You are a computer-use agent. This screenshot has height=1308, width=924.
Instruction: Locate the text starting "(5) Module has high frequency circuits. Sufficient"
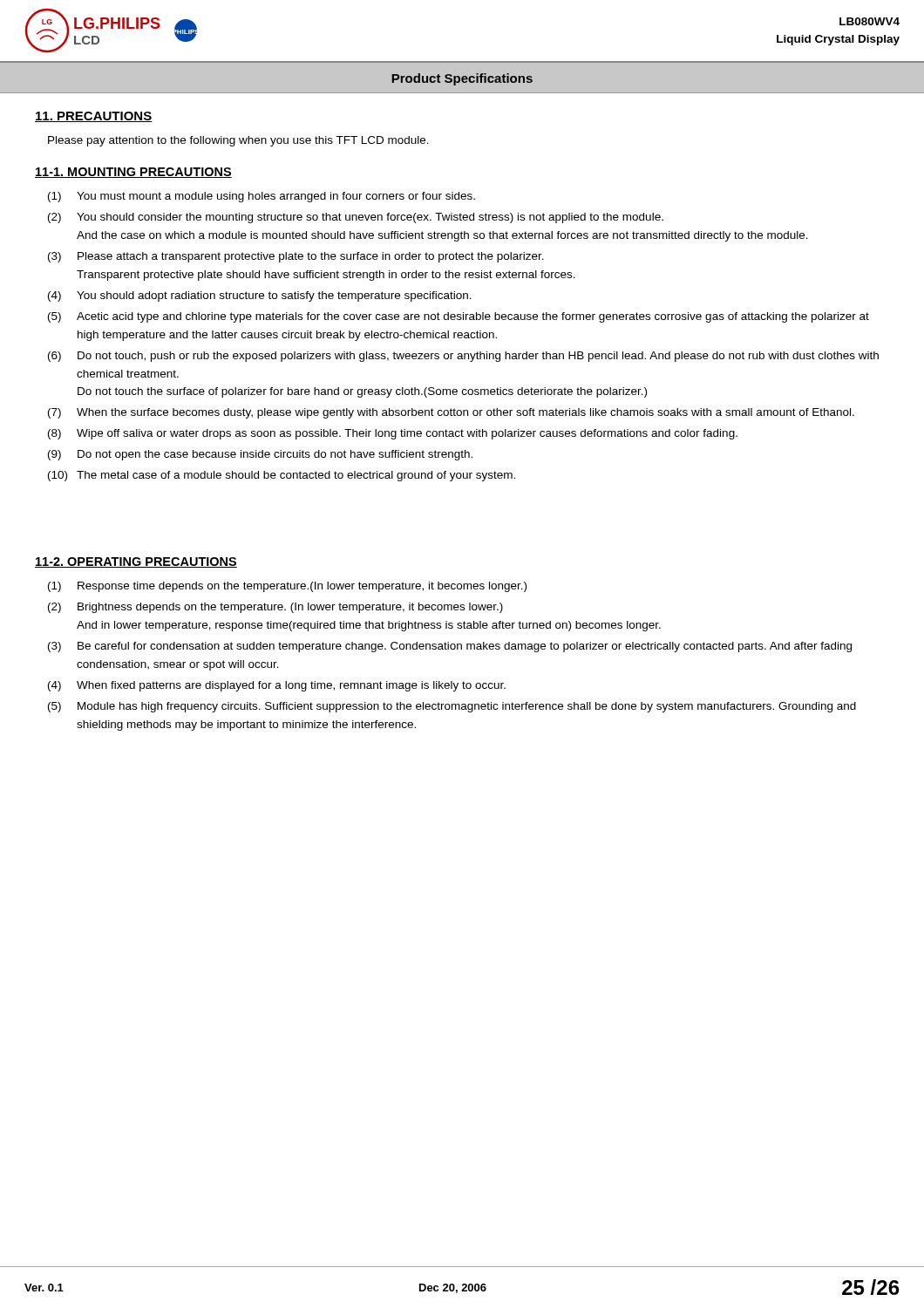[462, 716]
